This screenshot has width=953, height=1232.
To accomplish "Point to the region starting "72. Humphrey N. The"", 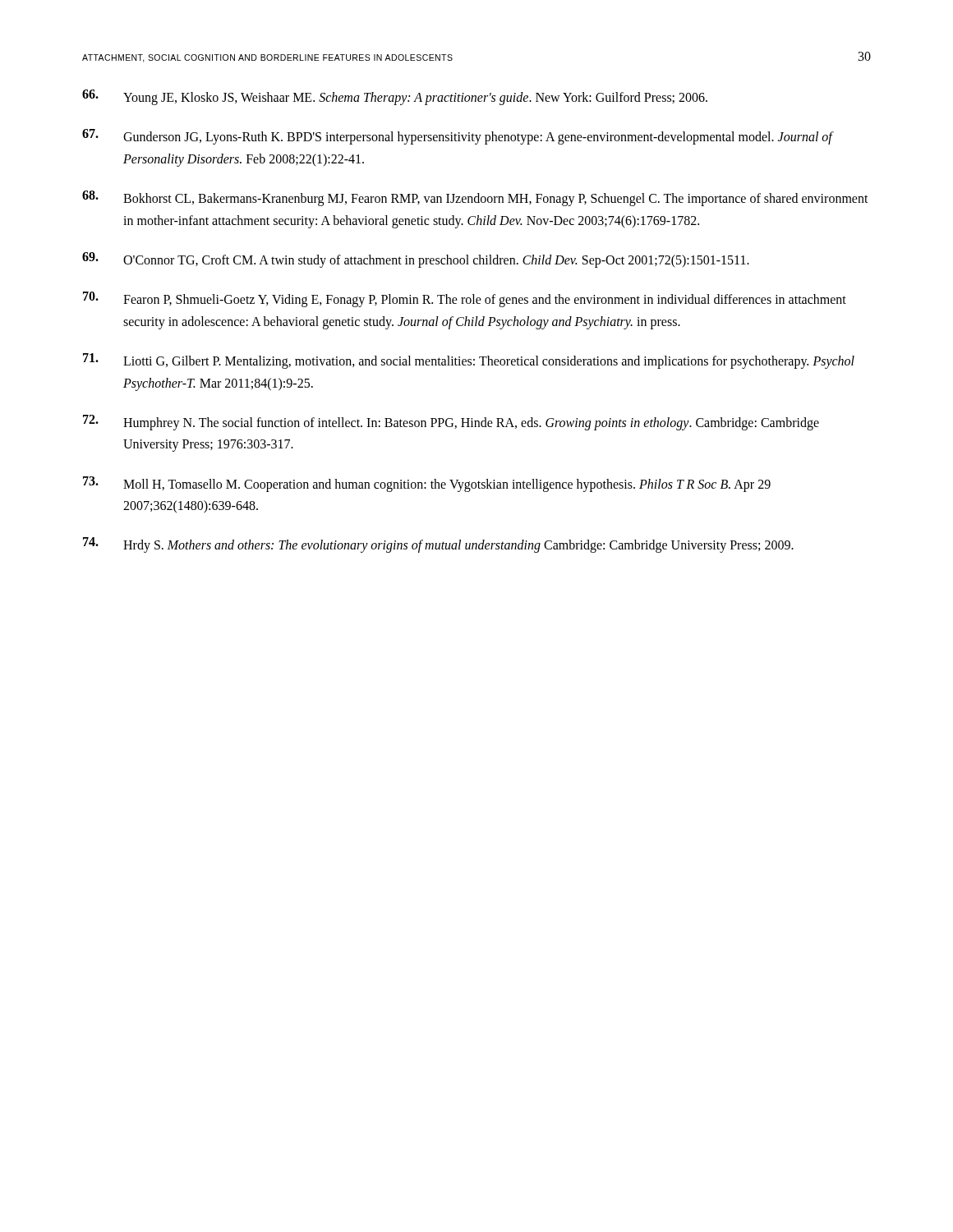I will 476,434.
